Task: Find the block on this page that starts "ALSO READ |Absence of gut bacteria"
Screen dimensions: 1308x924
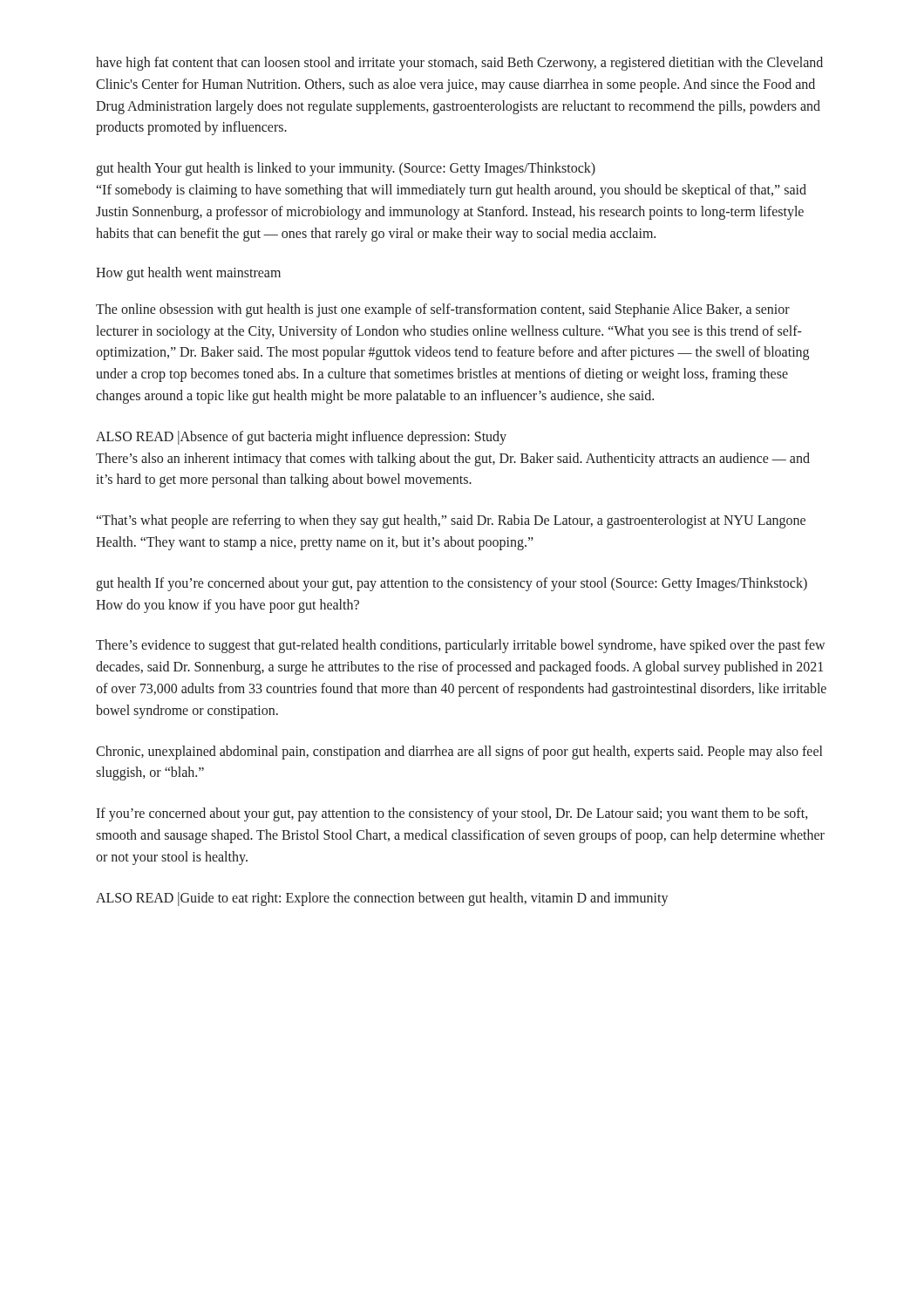Action: (453, 458)
